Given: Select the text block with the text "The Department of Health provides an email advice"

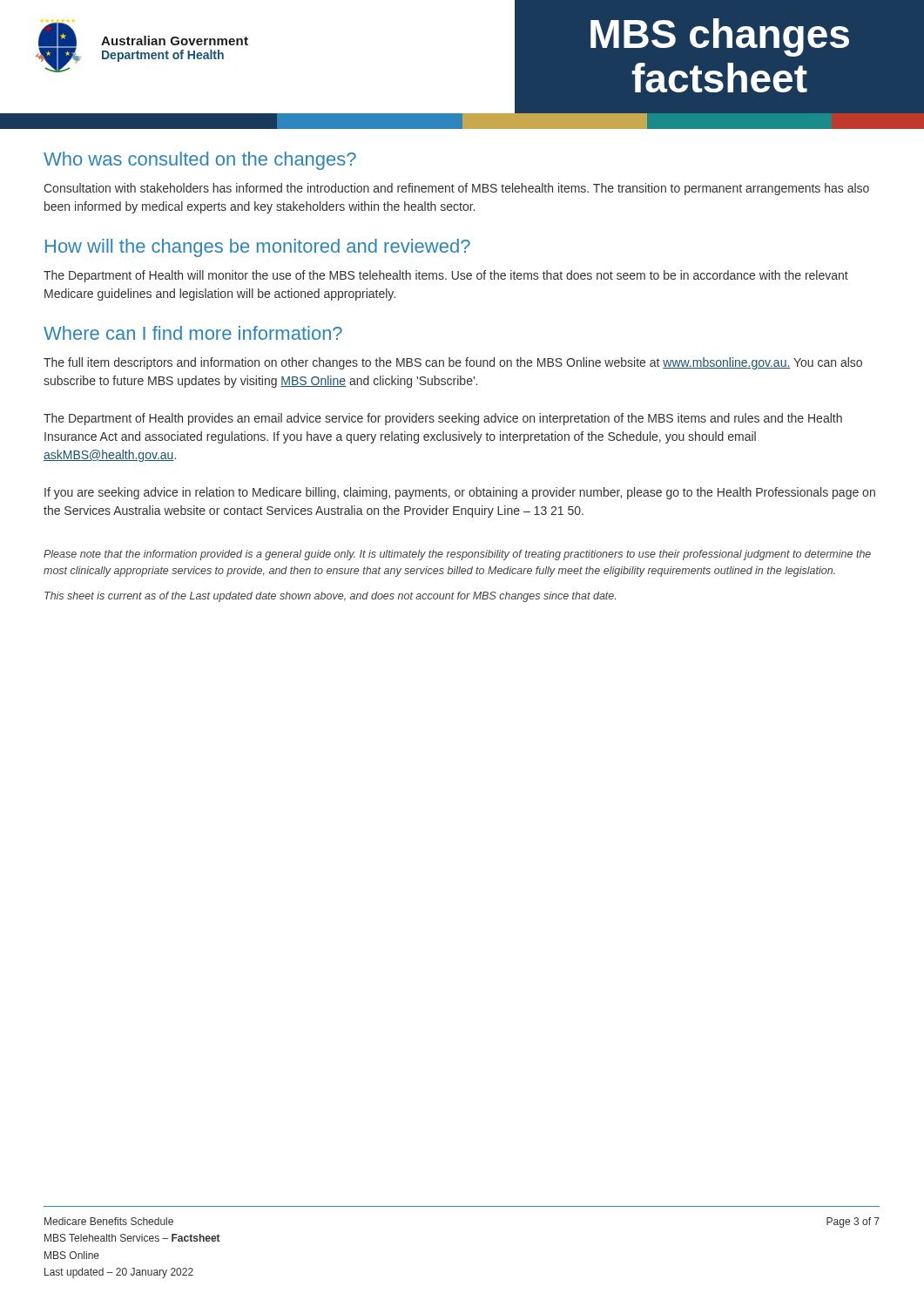Looking at the screenshot, I should pos(443,437).
